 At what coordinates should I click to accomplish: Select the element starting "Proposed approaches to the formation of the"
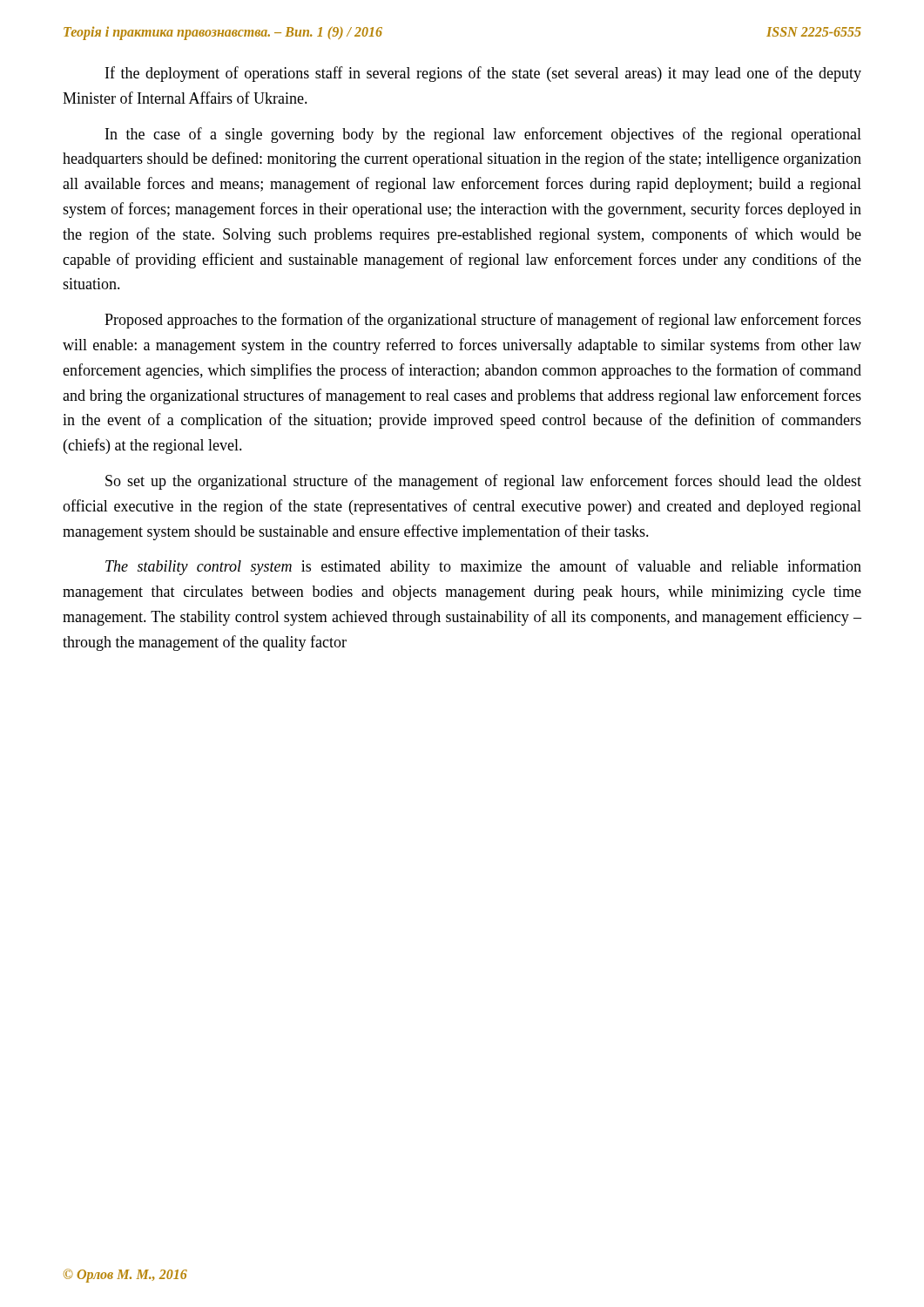(x=462, y=383)
